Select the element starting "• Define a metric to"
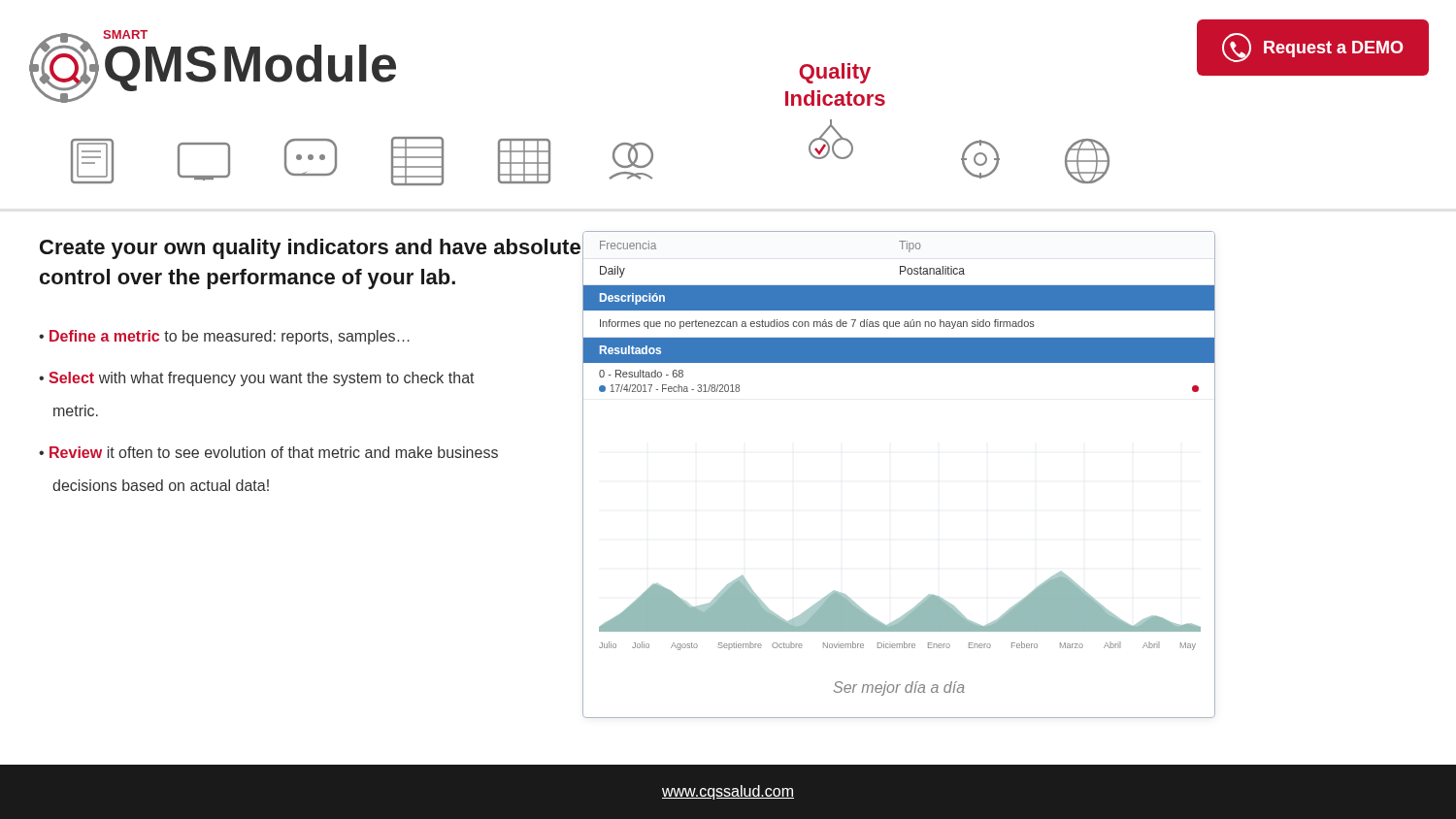 [x=225, y=336]
